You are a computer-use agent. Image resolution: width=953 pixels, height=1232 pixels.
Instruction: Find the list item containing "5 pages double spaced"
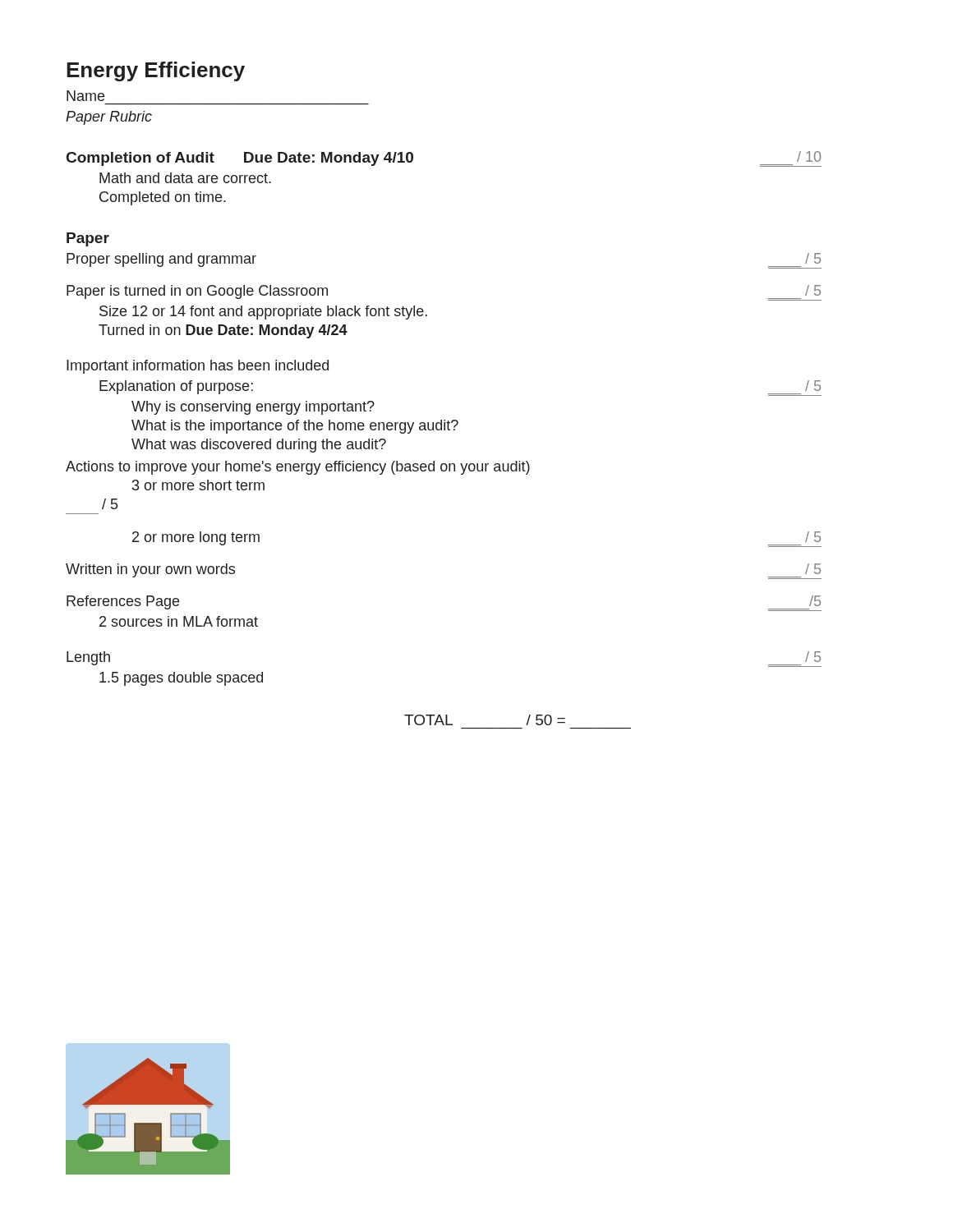181,678
